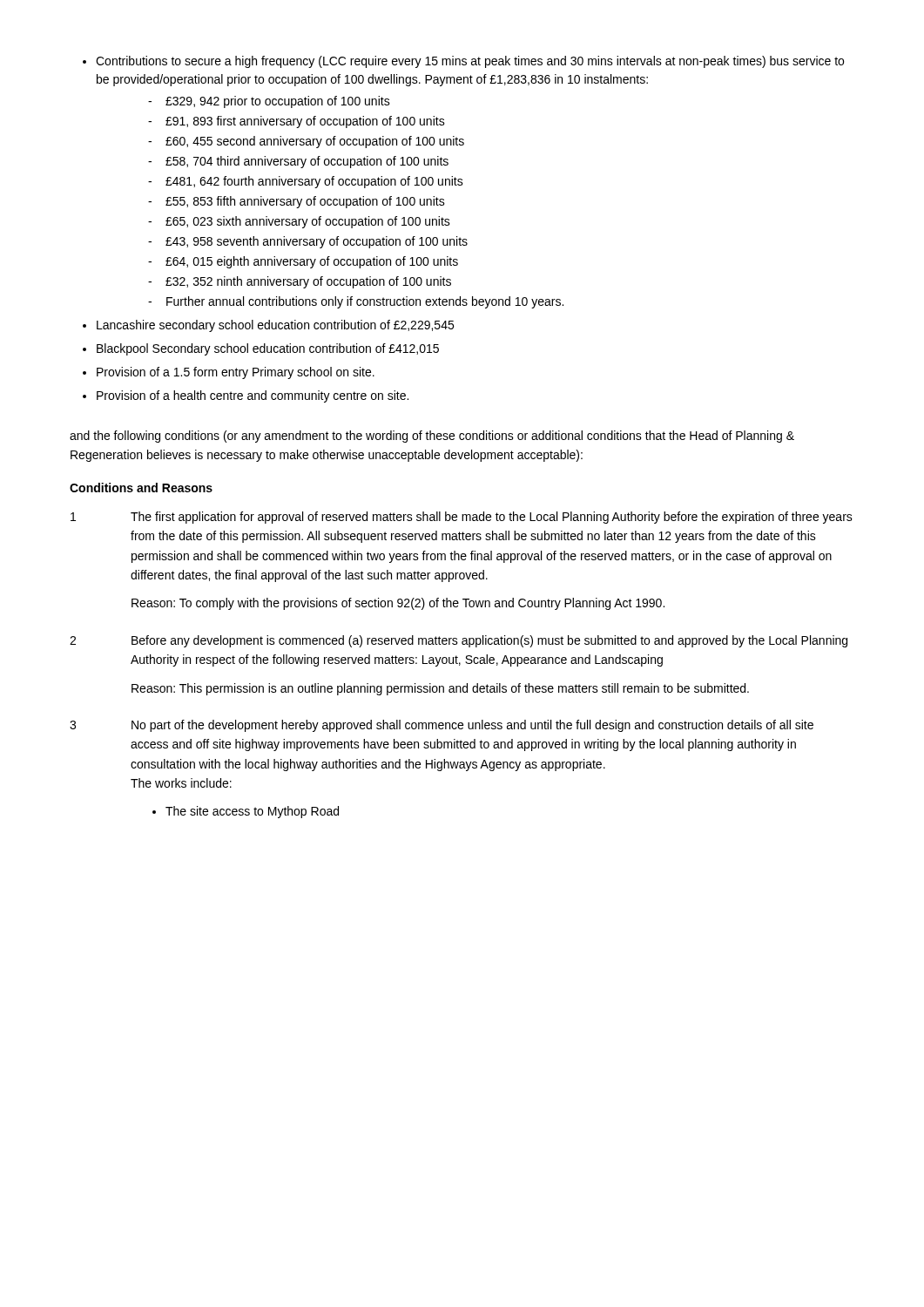Select the list item containing "Blackpool Secondary school education"

[x=261, y=349]
